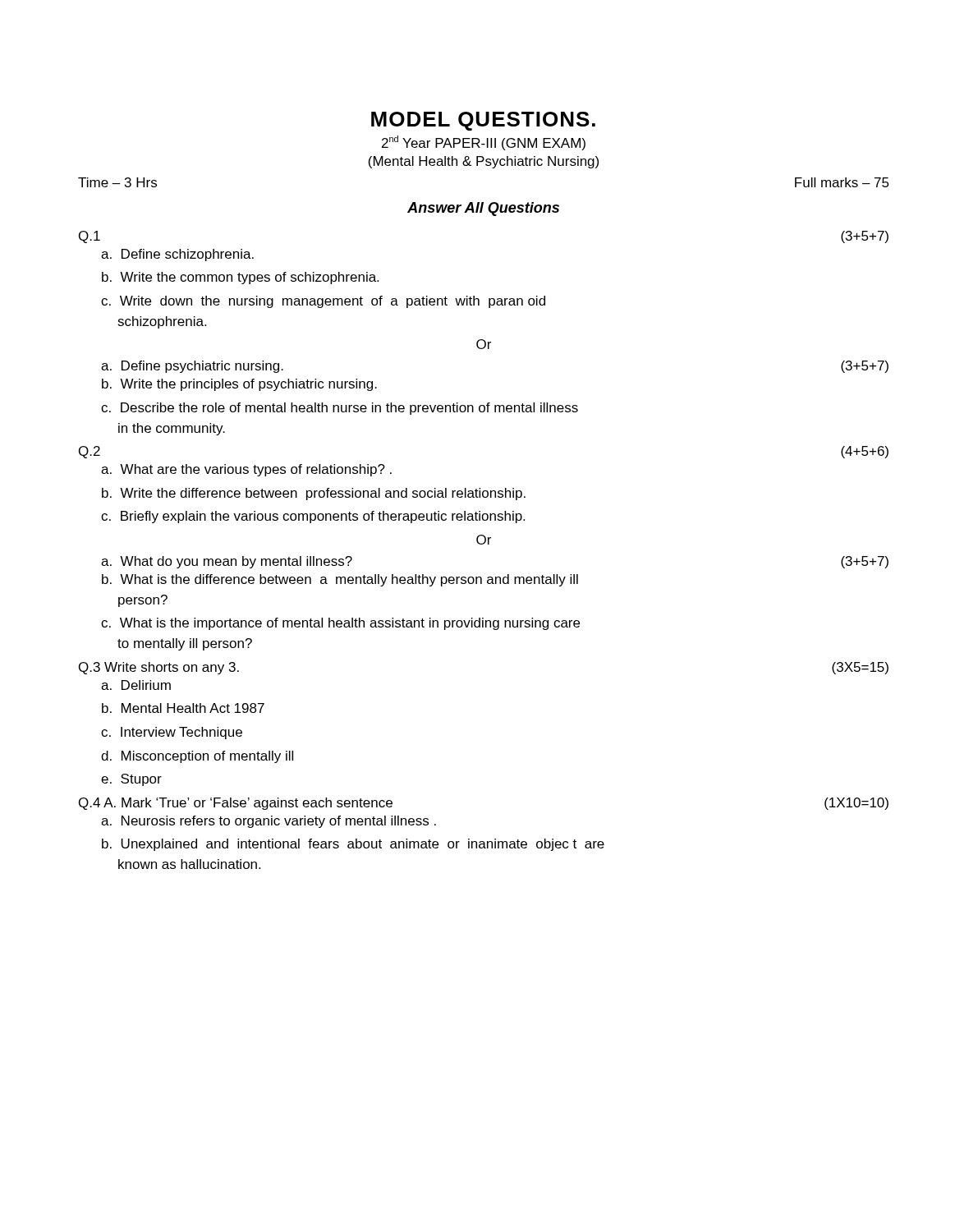This screenshot has height=1232, width=955.
Task: Locate the element starting "Time – 3 Hrs Full marks –"
Action: [x=128, y=182]
